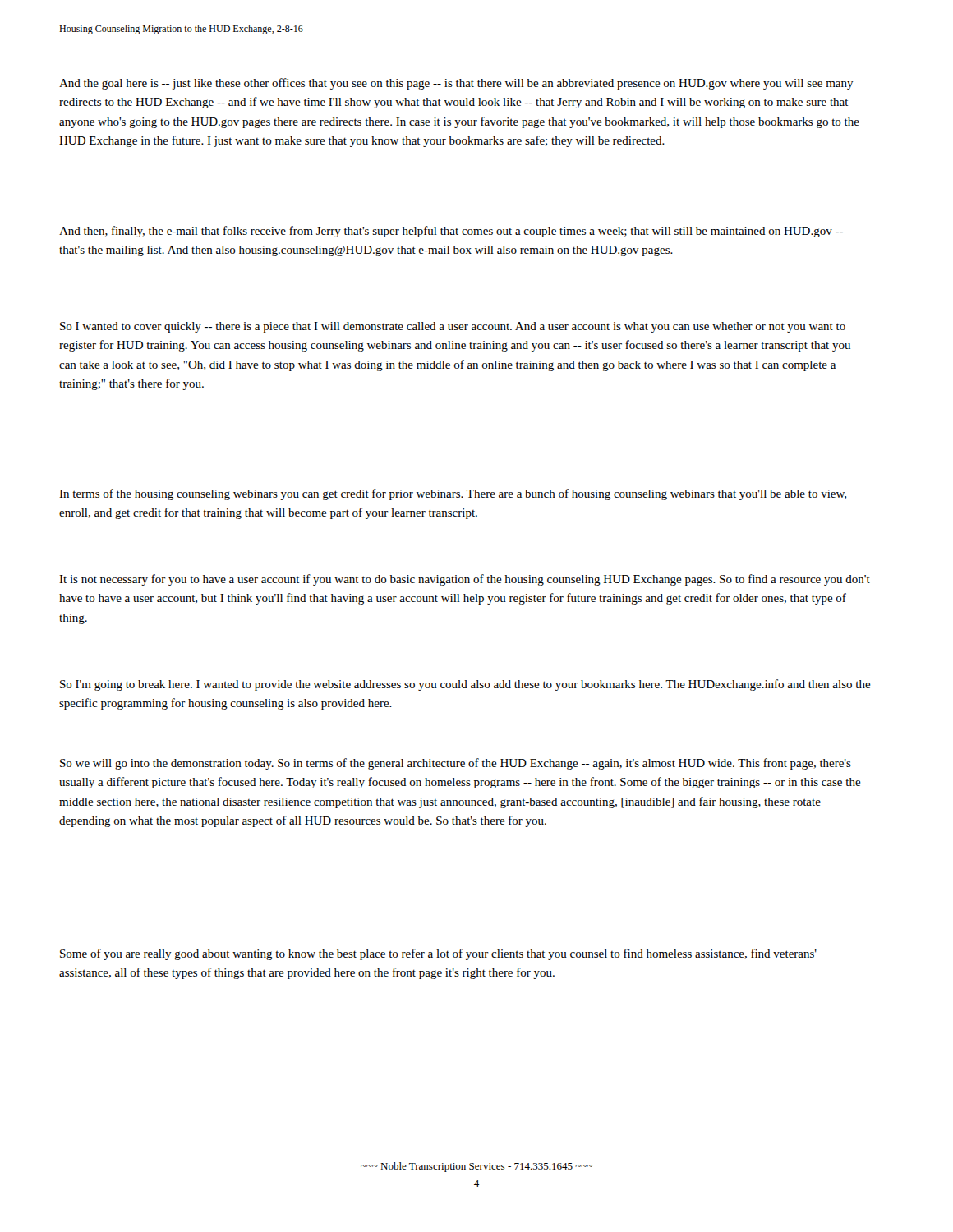953x1232 pixels.
Task: Where is the passage that starts "It is not necessary for you to have"?
Action: tap(464, 598)
